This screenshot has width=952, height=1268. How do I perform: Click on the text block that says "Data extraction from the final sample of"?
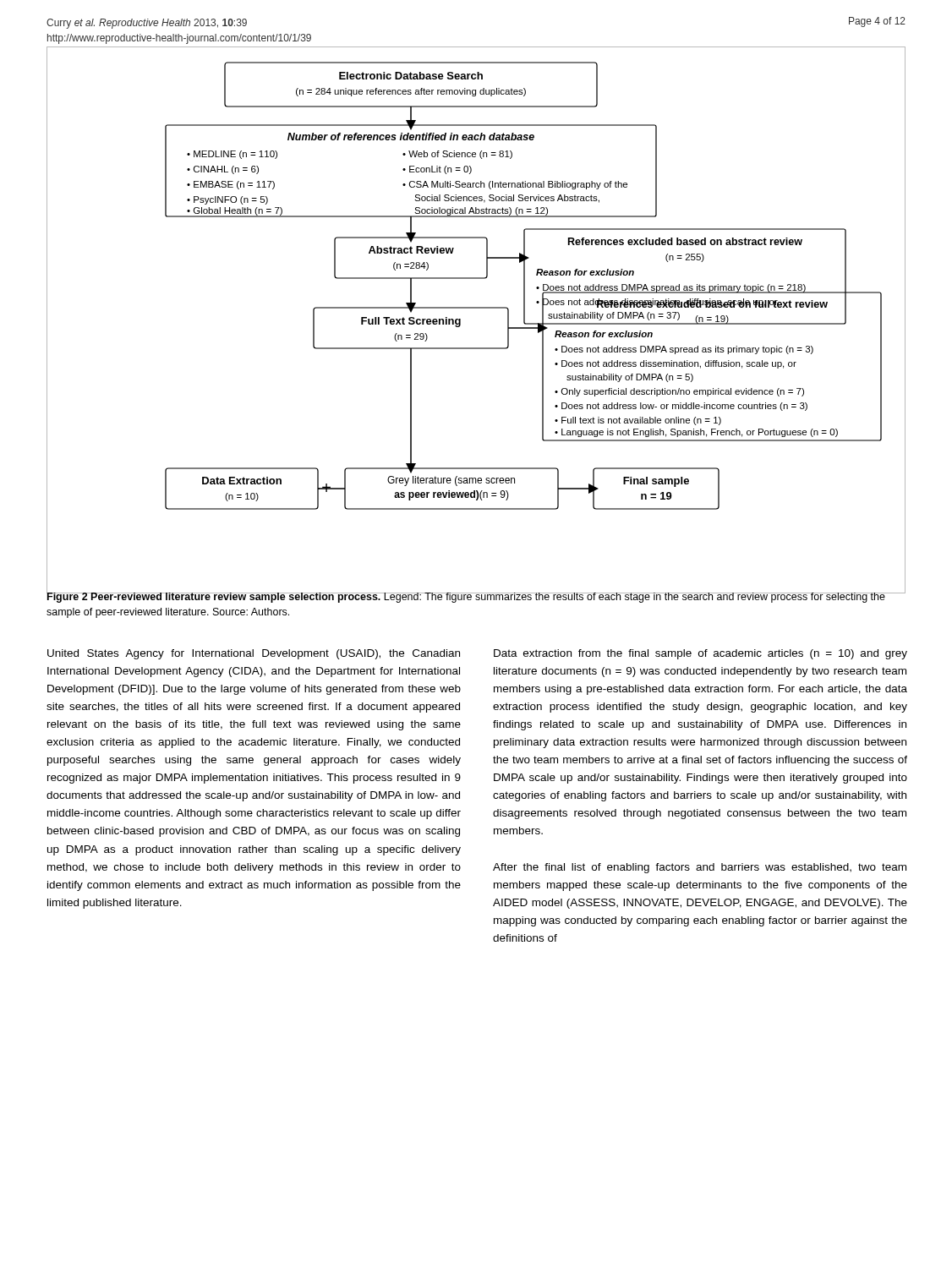click(x=700, y=795)
